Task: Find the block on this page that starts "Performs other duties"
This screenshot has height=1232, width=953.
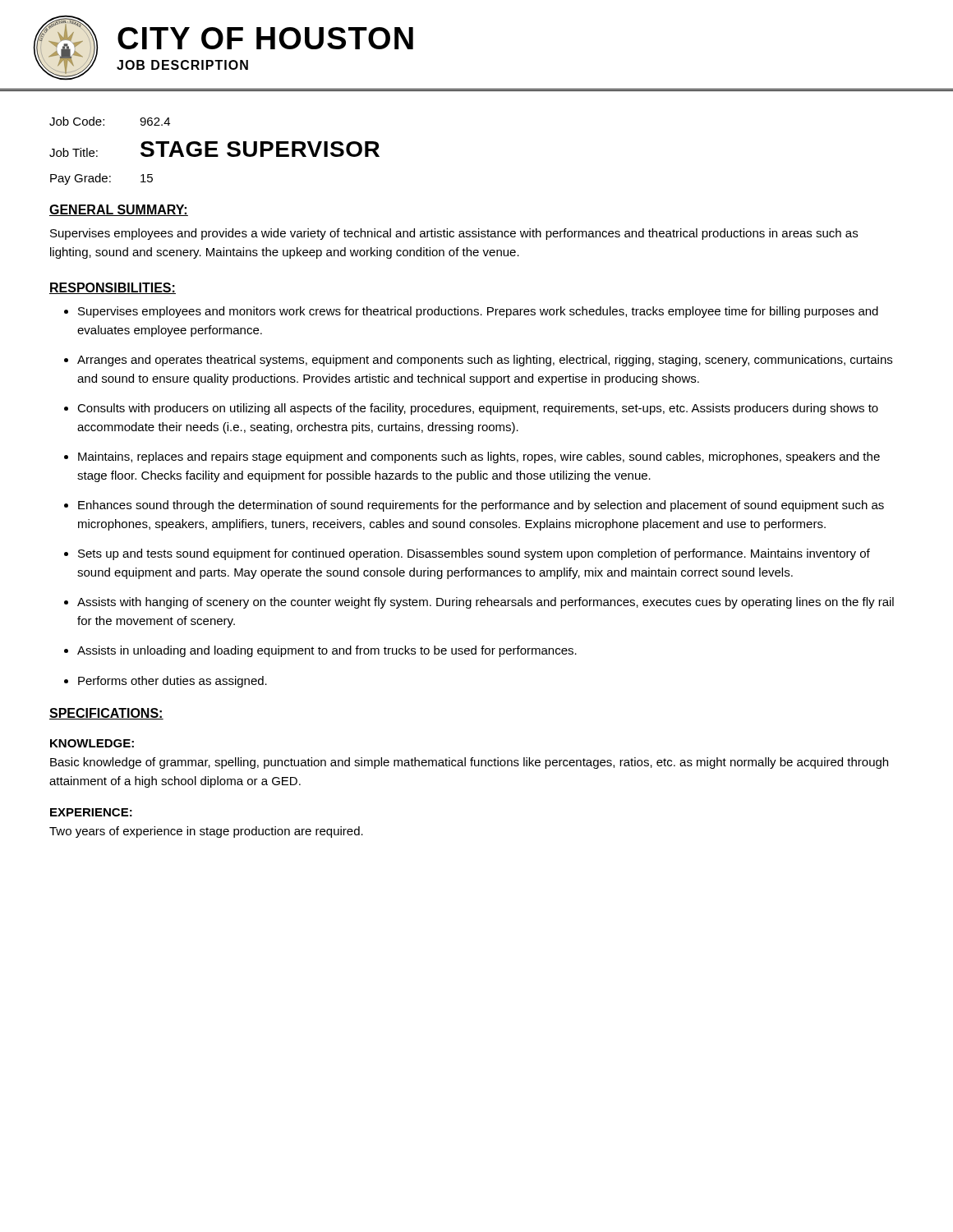Action: click(x=172, y=680)
